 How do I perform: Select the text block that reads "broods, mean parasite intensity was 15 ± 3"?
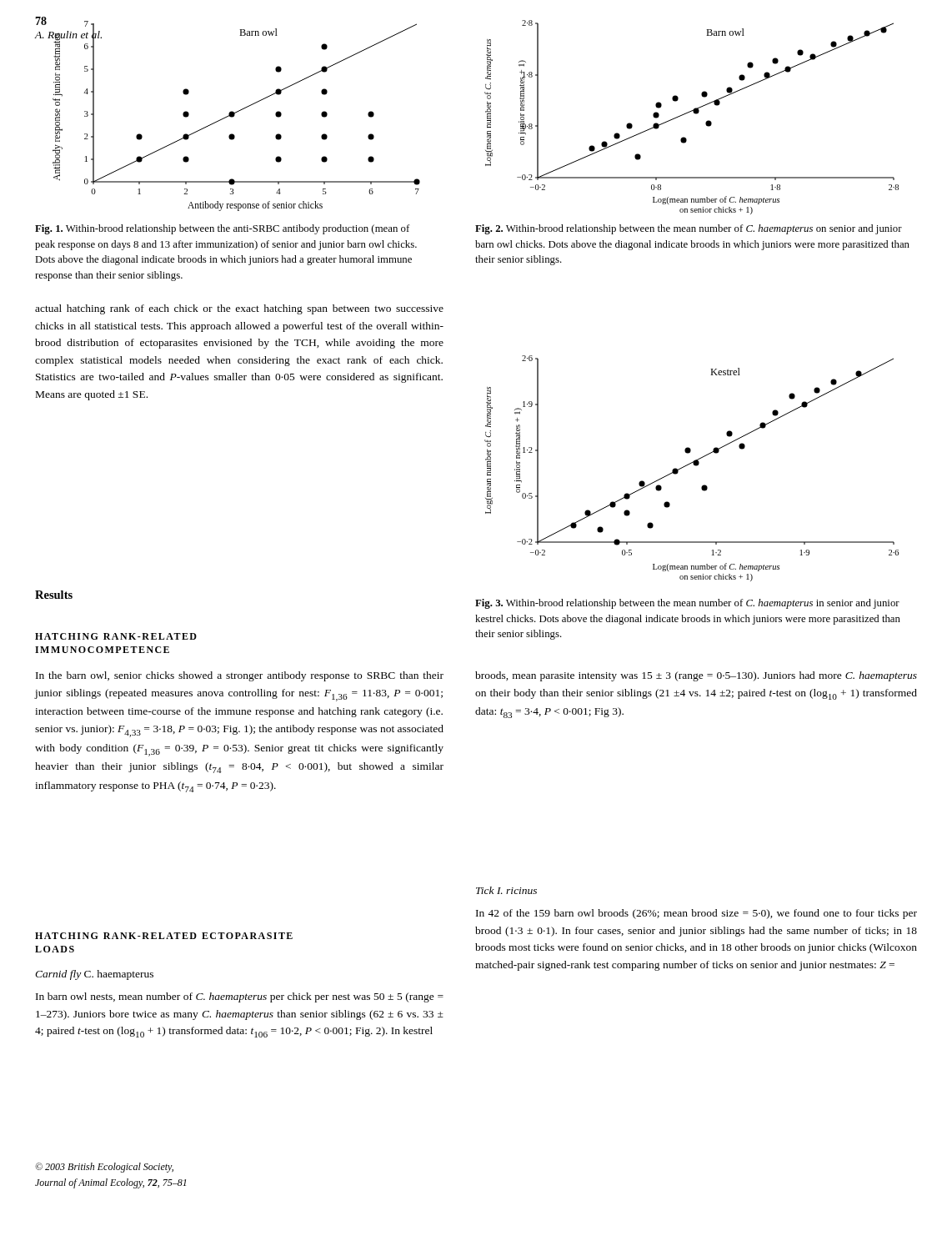tap(696, 694)
